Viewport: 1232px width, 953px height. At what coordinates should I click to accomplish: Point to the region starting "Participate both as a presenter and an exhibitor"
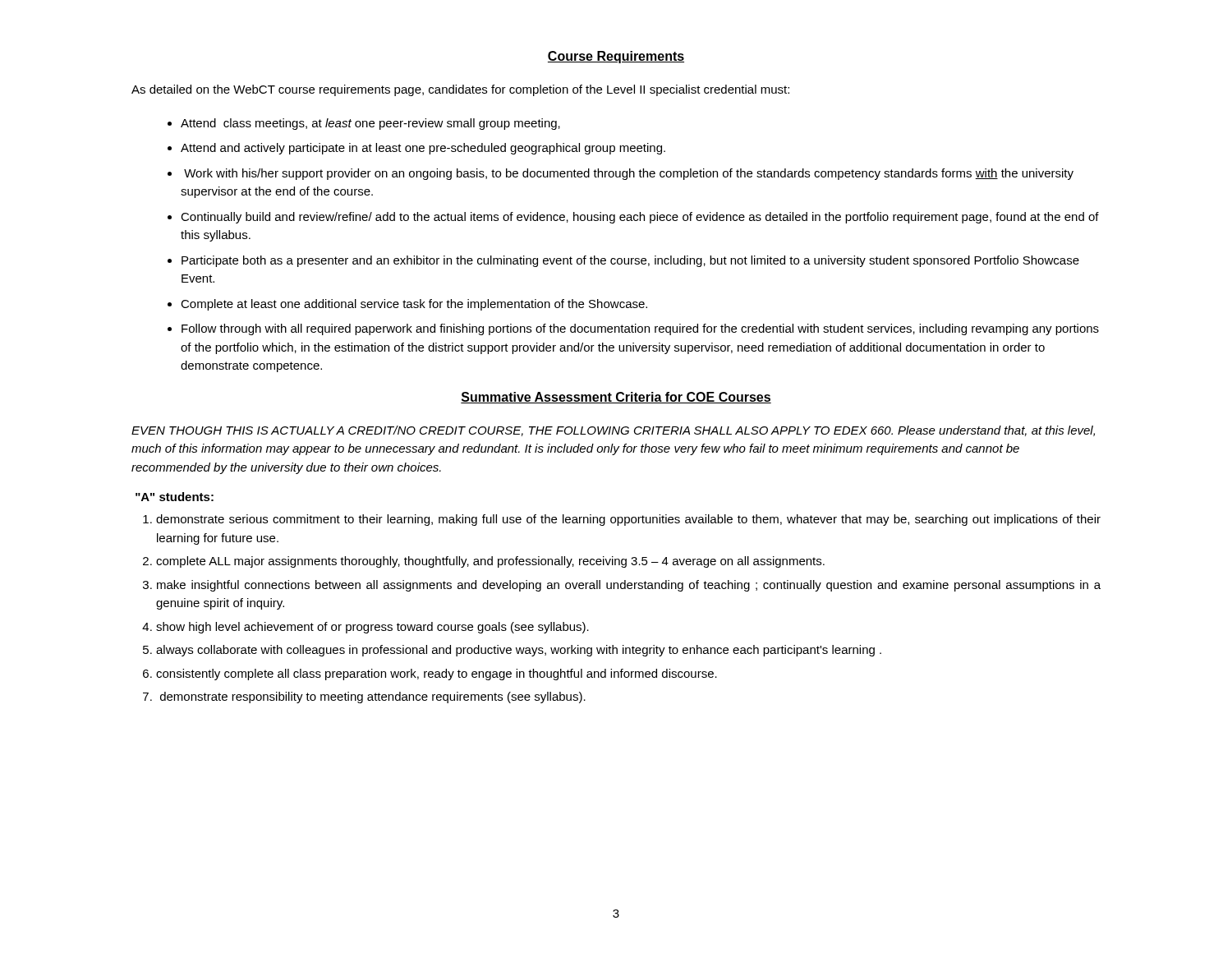(630, 269)
